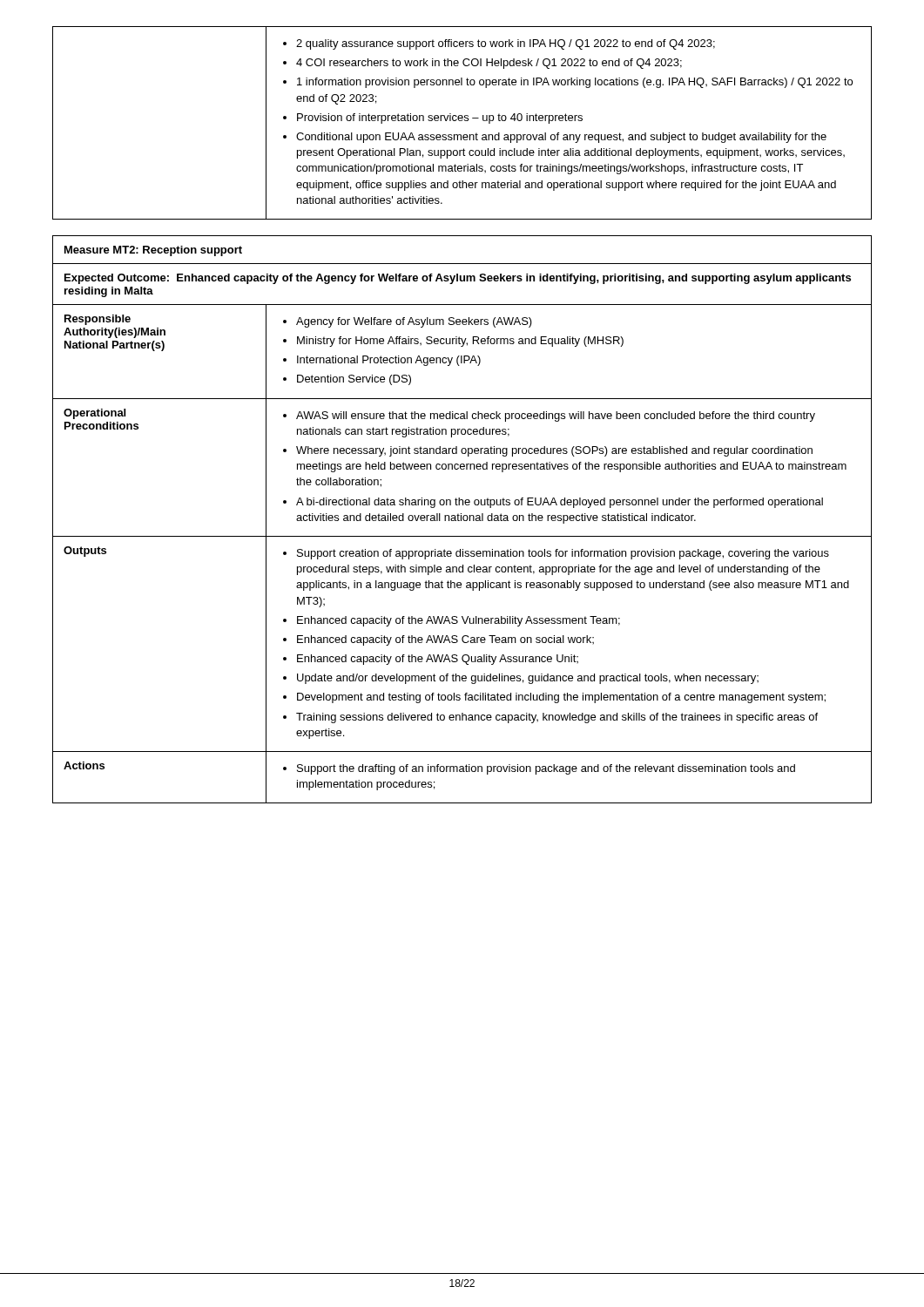This screenshot has height=1307, width=924.
Task: Select the table that reads "Operational Preconditions"
Action: click(x=462, y=554)
